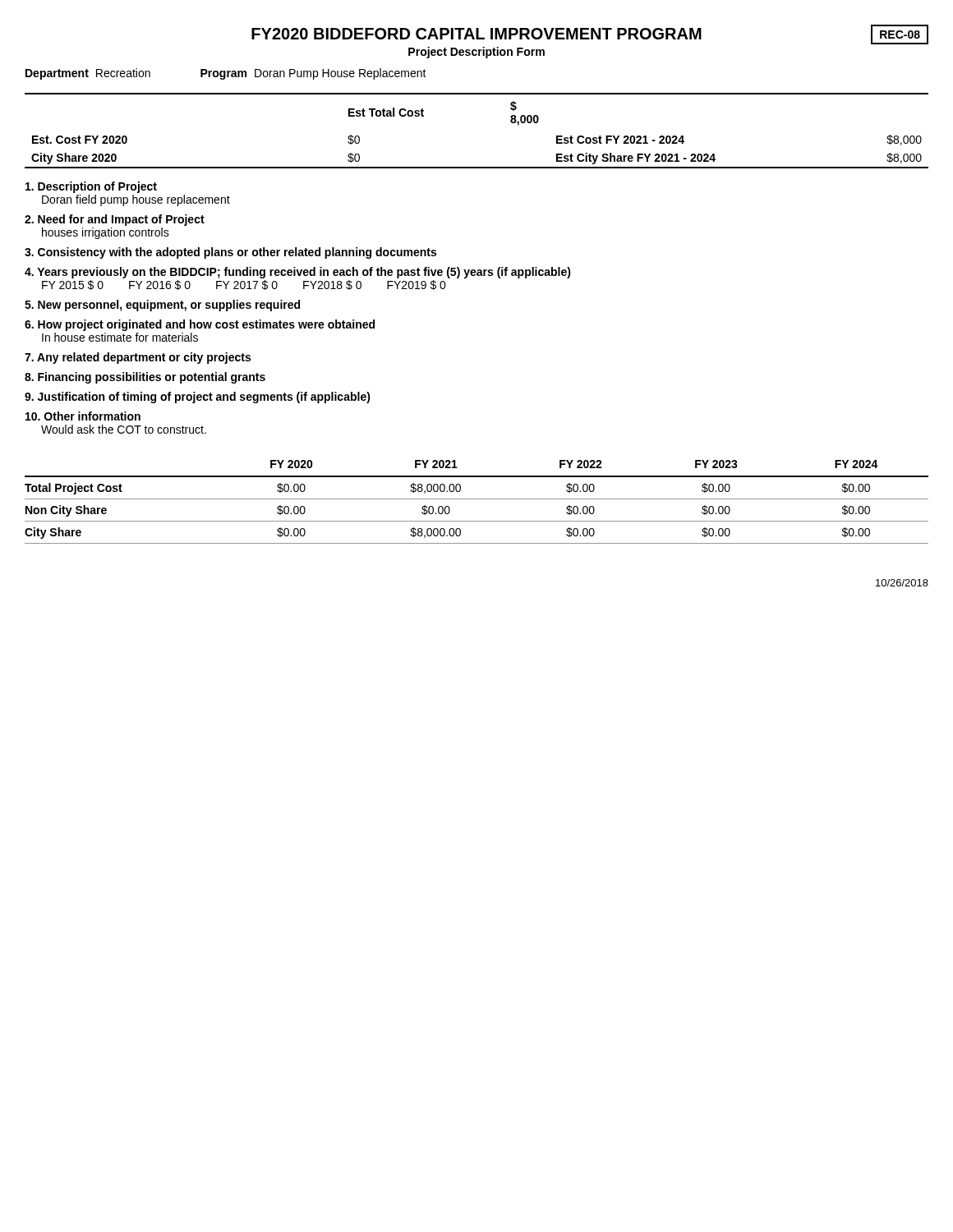Screen dimensions: 1232x953
Task: Find the table that mentions "Est. Cost FY 2020"
Action: [x=476, y=131]
